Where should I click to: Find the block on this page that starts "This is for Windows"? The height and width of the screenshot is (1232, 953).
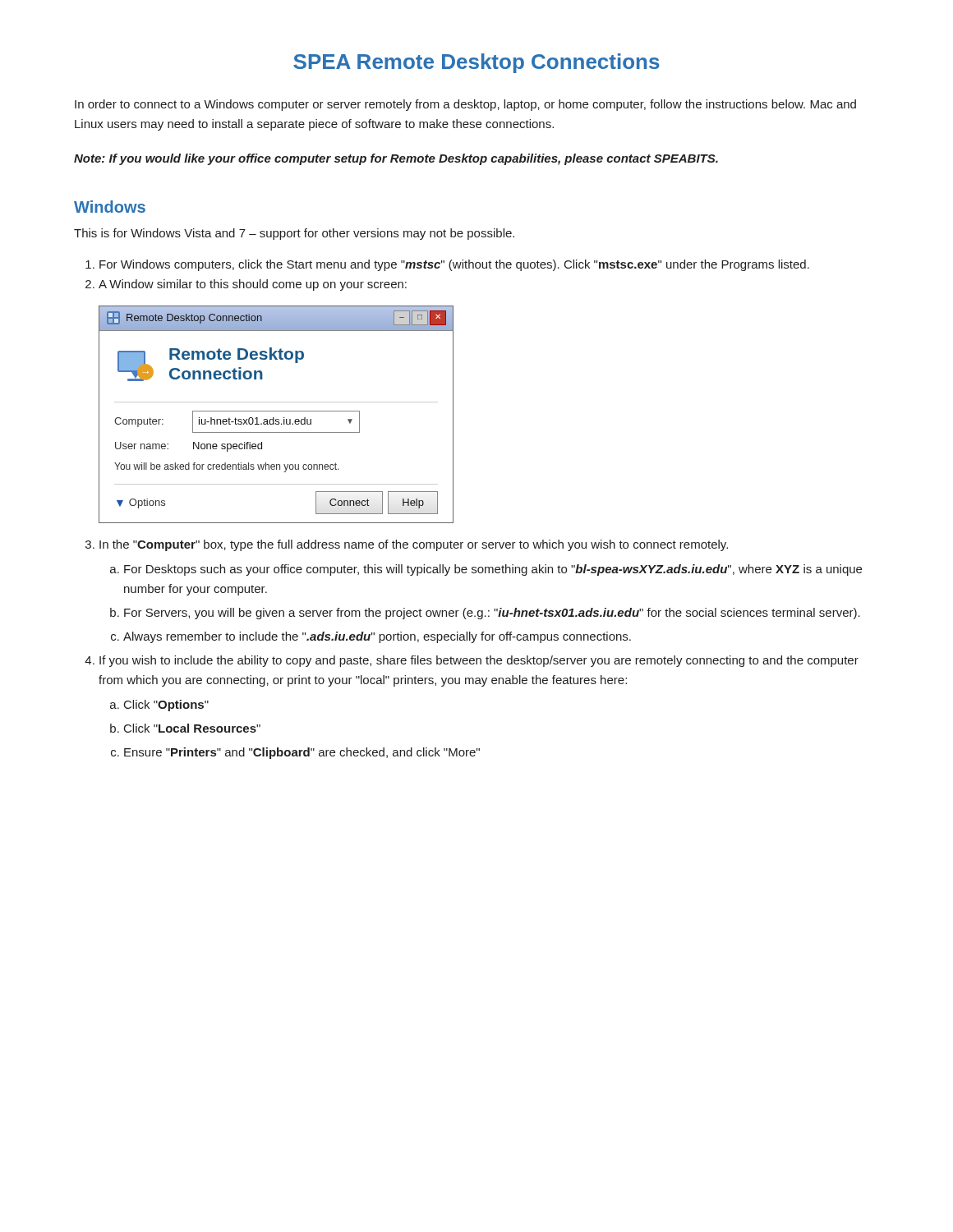tap(295, 233)
